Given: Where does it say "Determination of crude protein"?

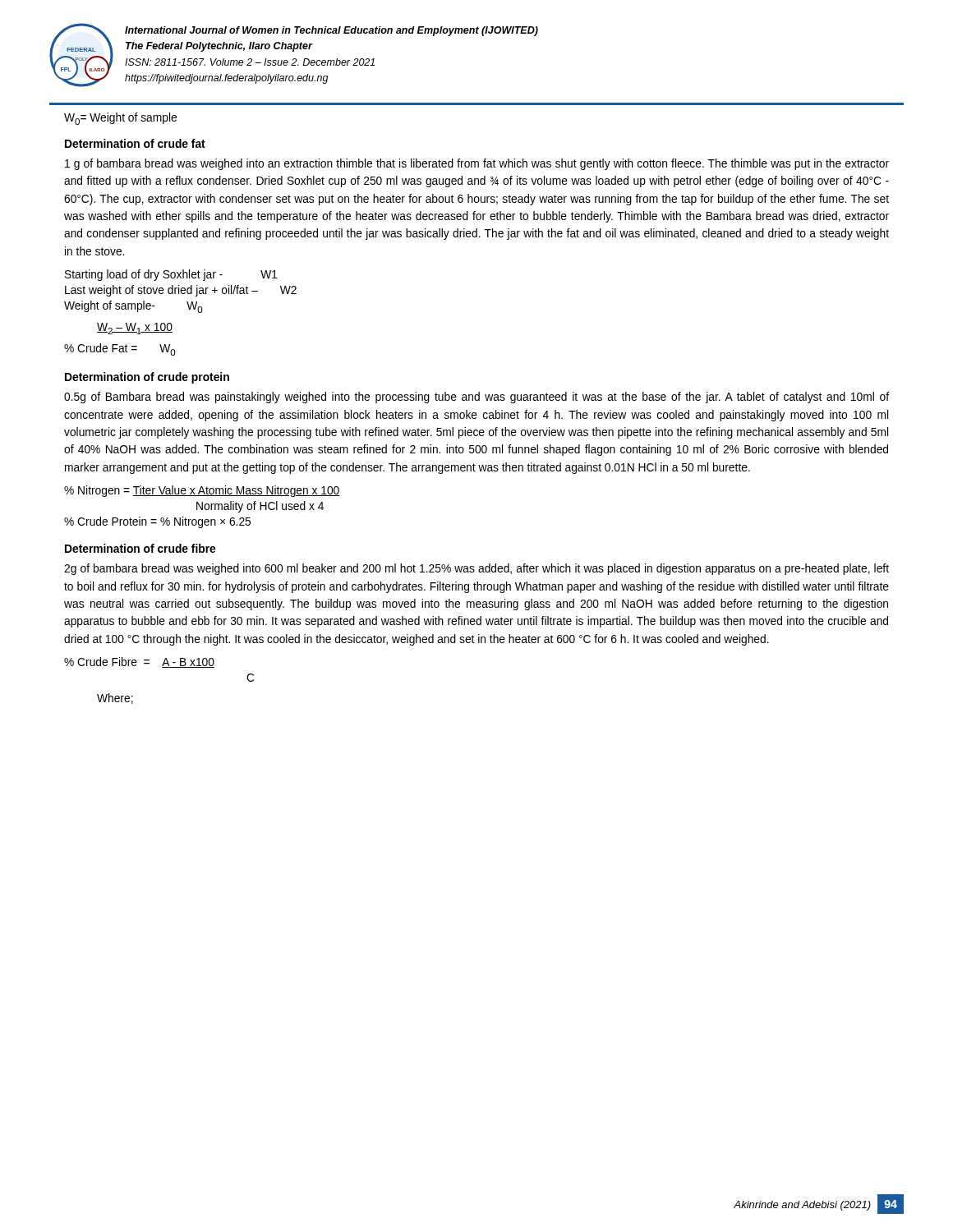Looking at the screenshot, I should click(147, 378).
